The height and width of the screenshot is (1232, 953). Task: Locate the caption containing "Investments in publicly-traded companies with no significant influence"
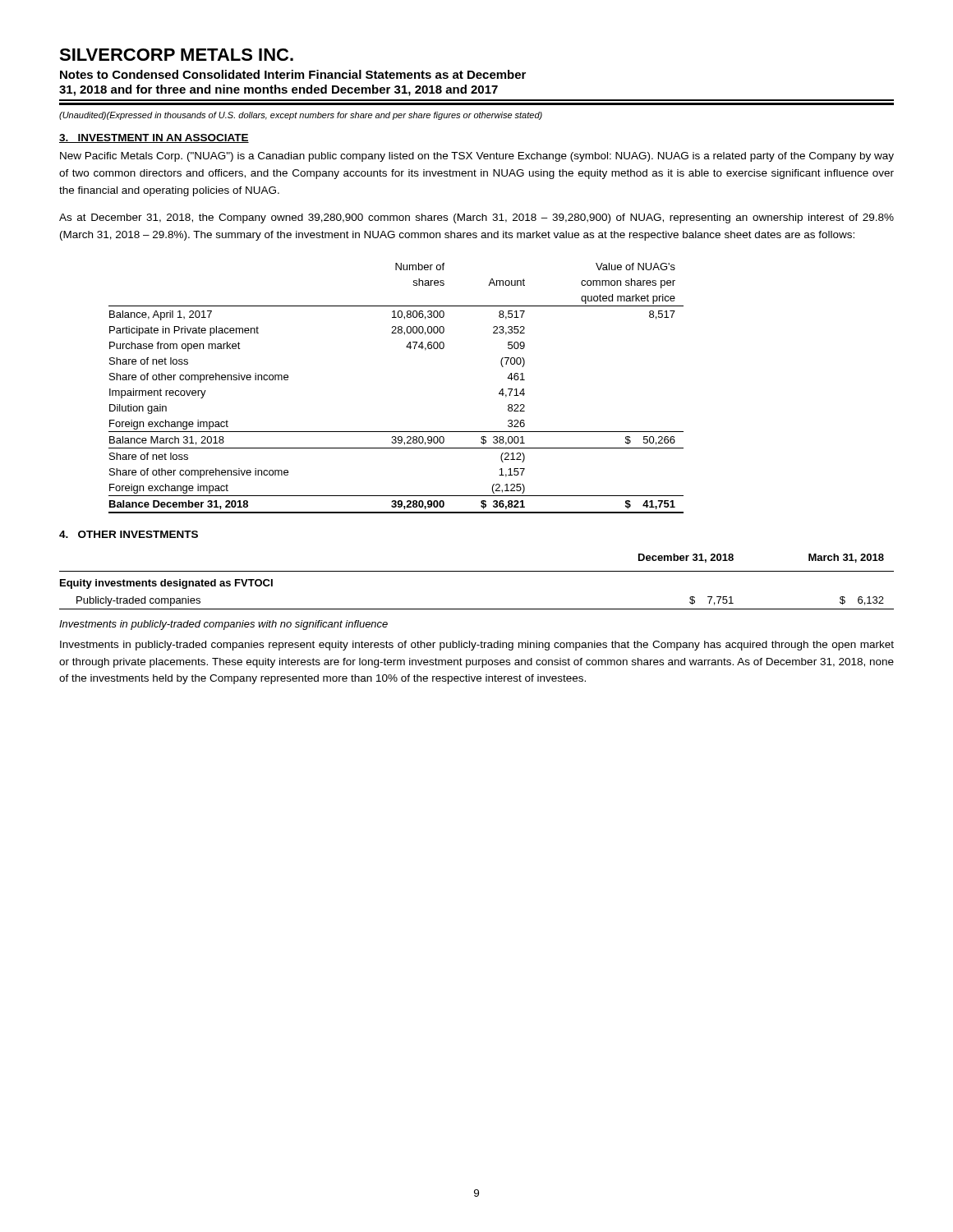(x=223, y=625)
